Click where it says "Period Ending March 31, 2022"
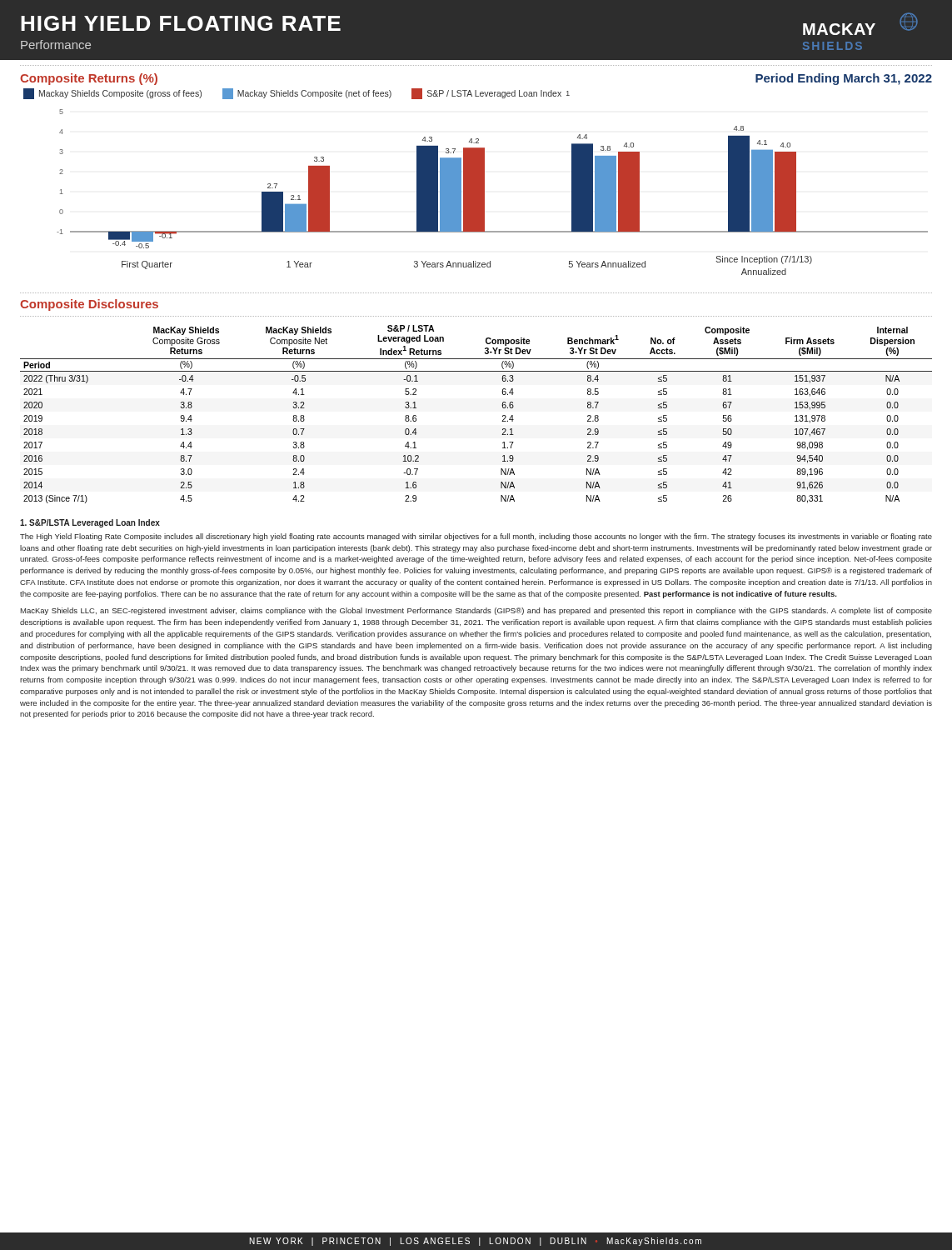The image size is (952, 1250). (x=843, y=78)
